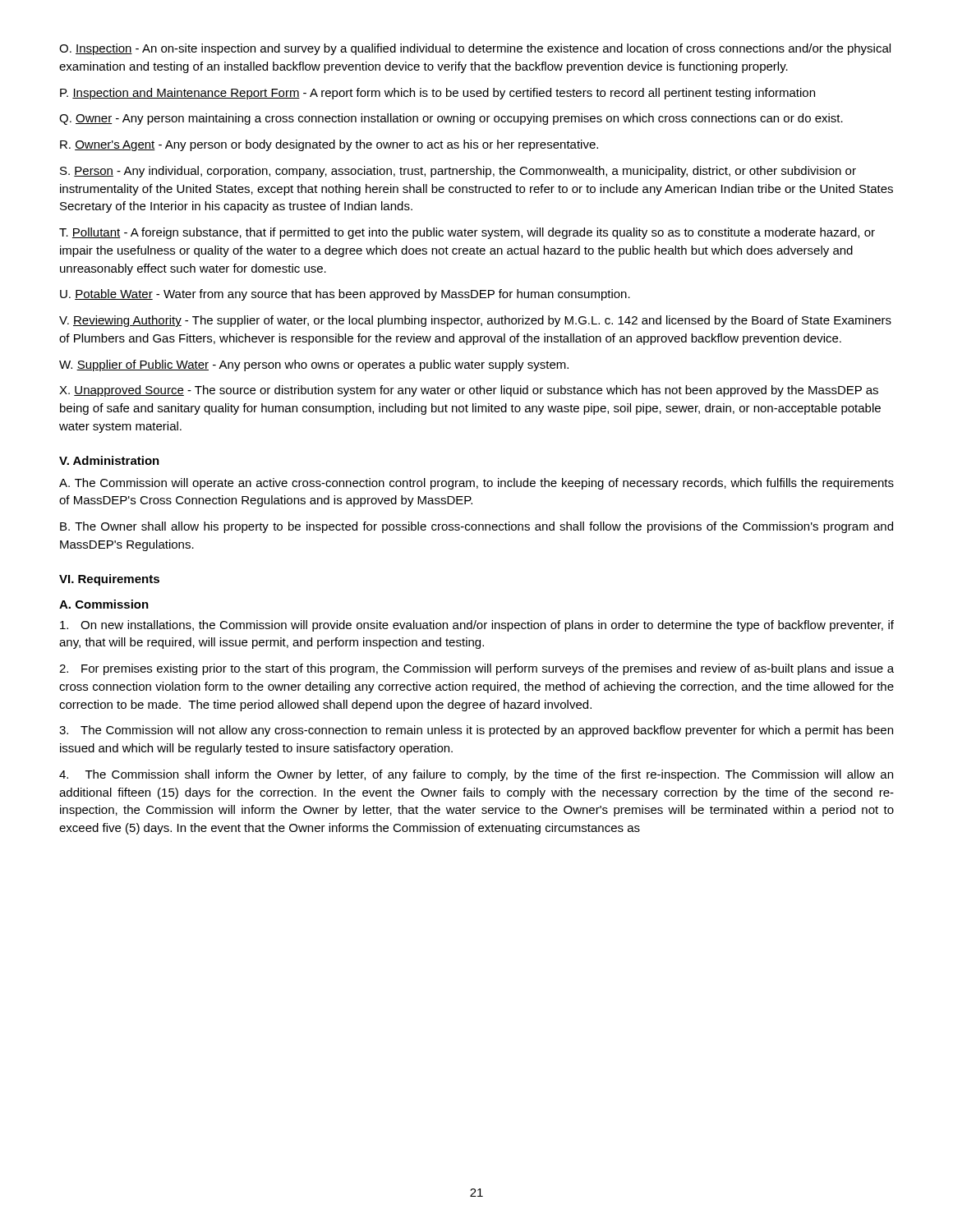Locate the text block with the text "For premises existing"
Viewport: 953px width, 1232px height.
pyautogui.click(x=476, y=686)
